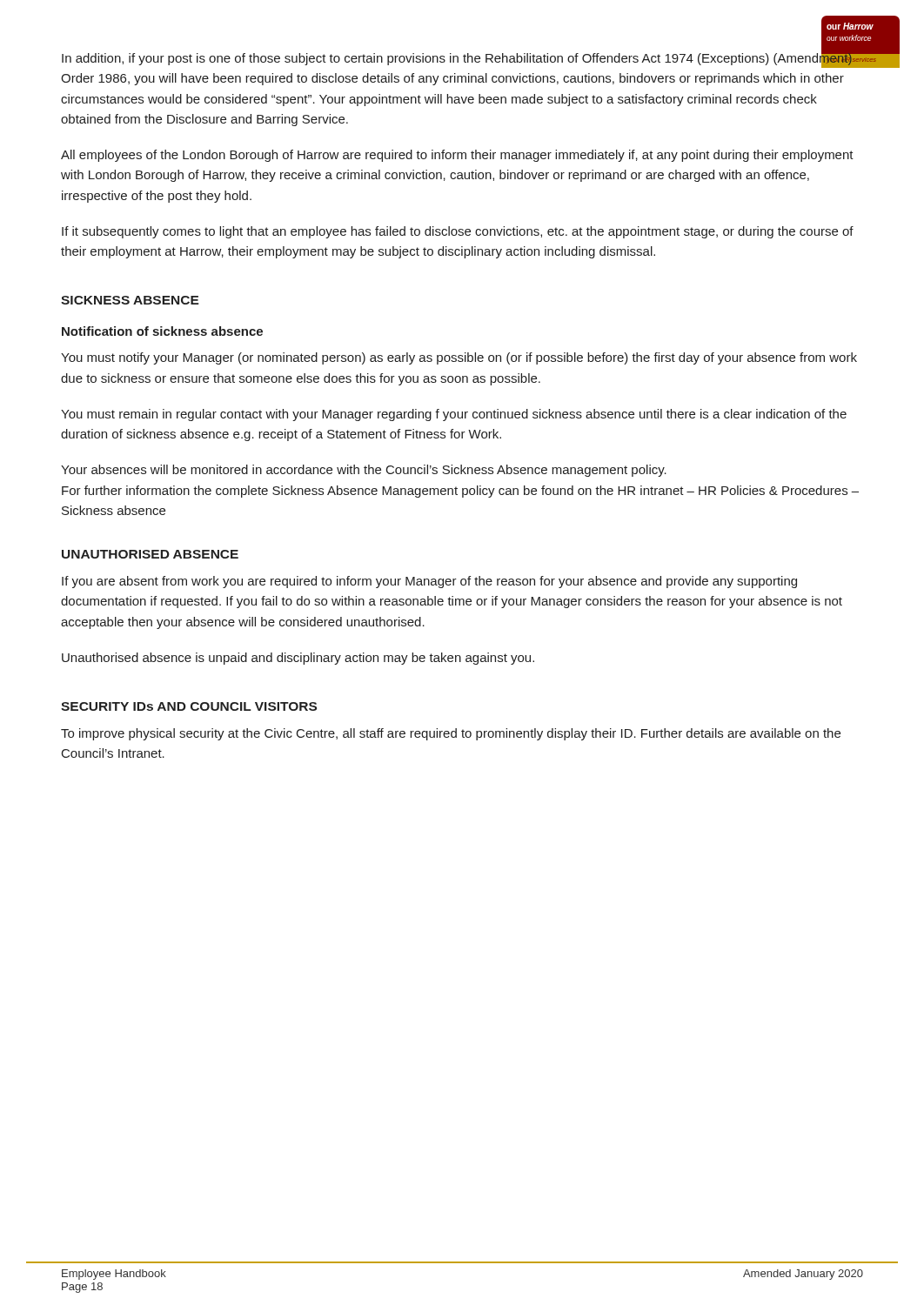Find the text block that reads "If you are absent from"

[x=452, y=601]
